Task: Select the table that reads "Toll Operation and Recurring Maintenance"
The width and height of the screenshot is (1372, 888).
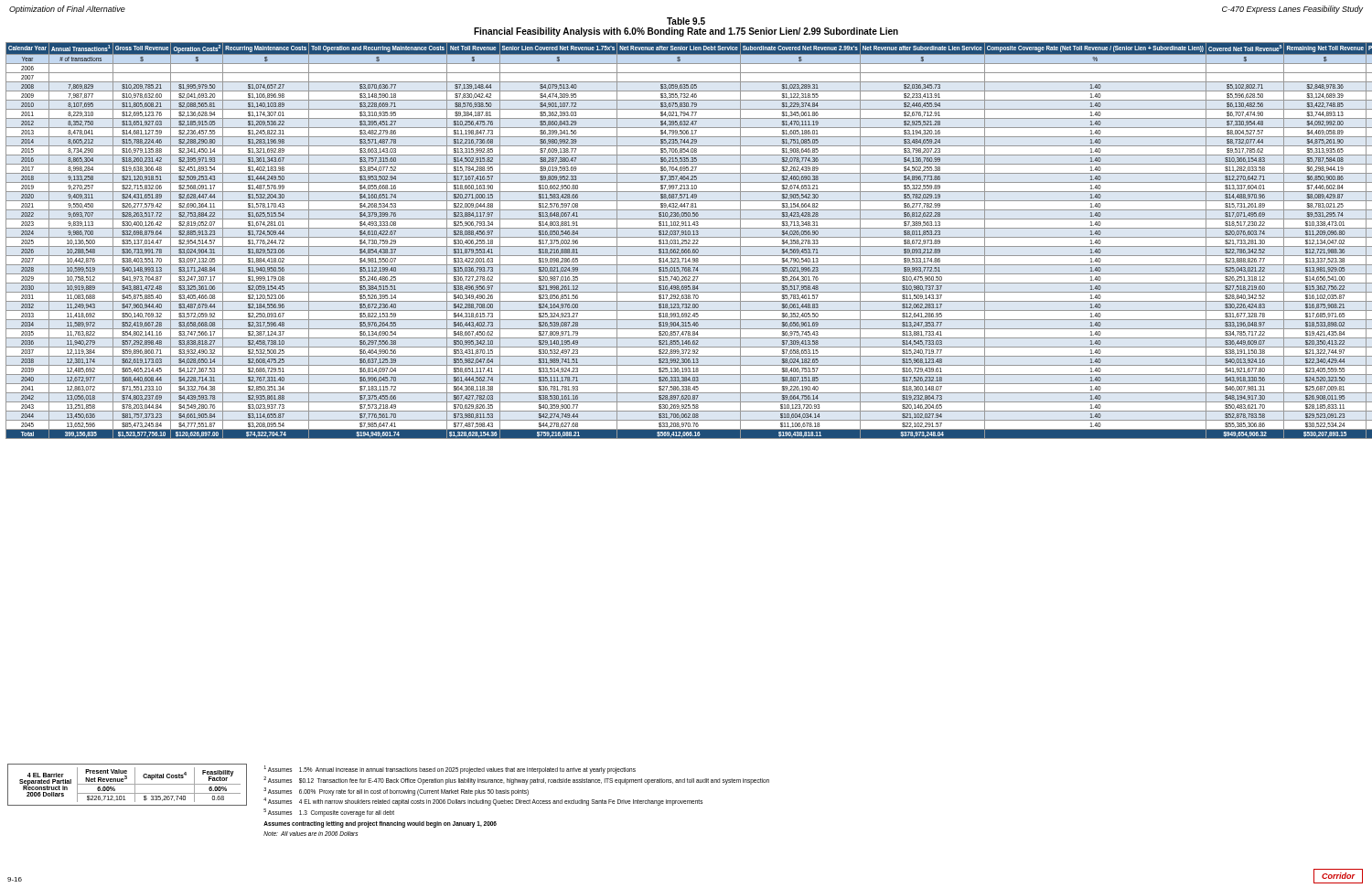Action: (x=686, y=394)
